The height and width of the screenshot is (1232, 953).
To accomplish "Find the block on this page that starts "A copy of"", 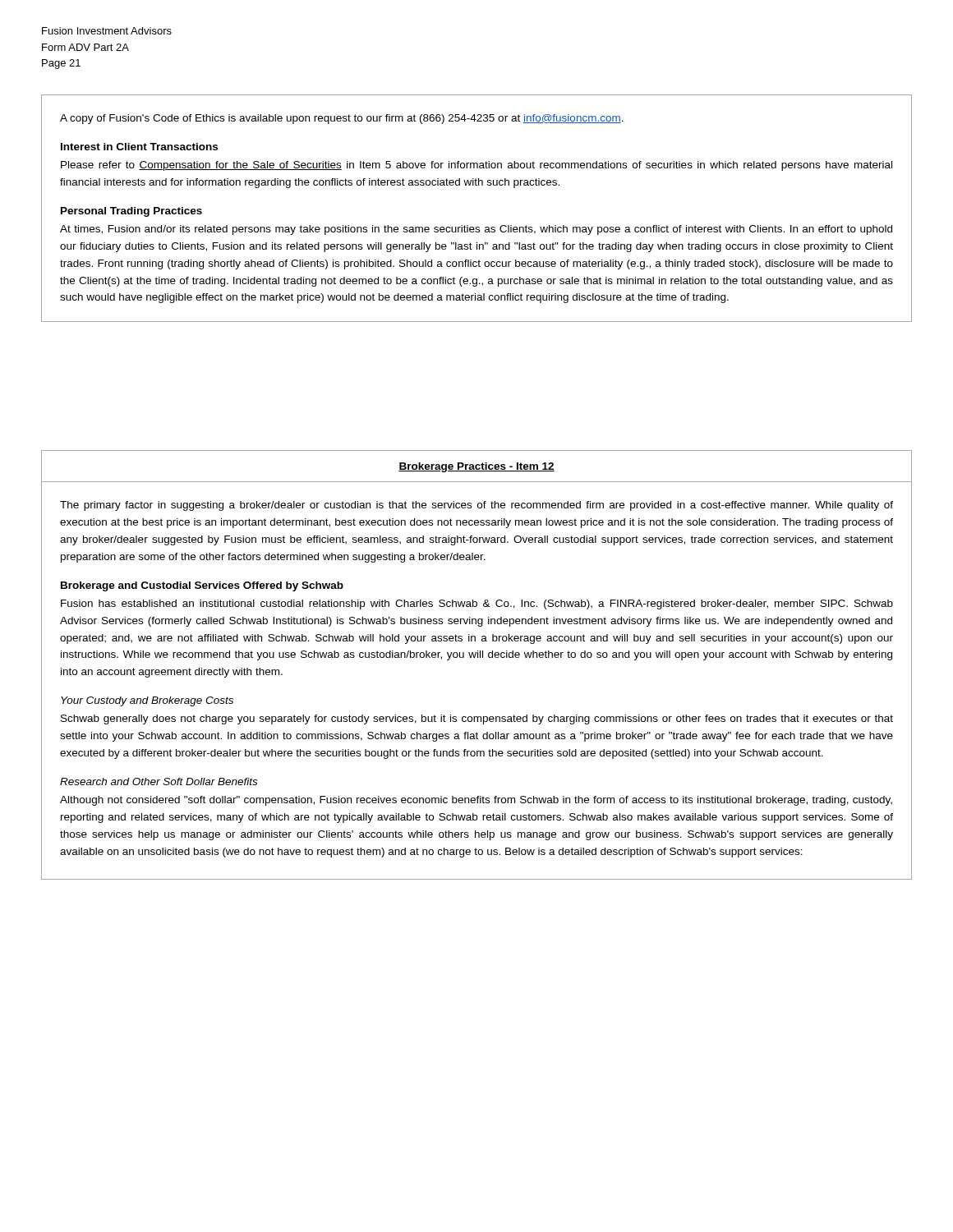I will pos(342,118).
